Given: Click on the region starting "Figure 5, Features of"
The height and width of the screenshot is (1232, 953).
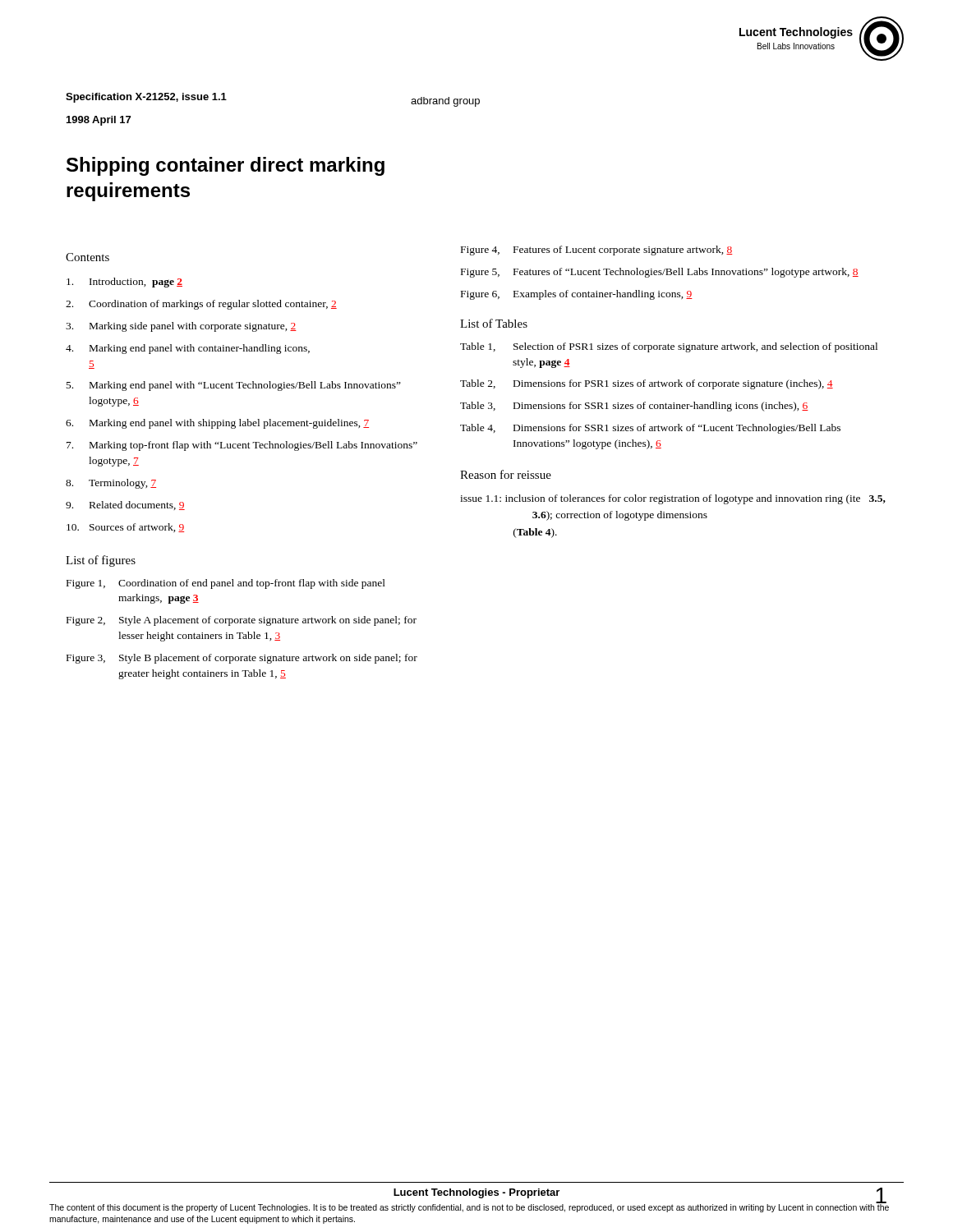Looking at the screenshot, I should point(678,272).
